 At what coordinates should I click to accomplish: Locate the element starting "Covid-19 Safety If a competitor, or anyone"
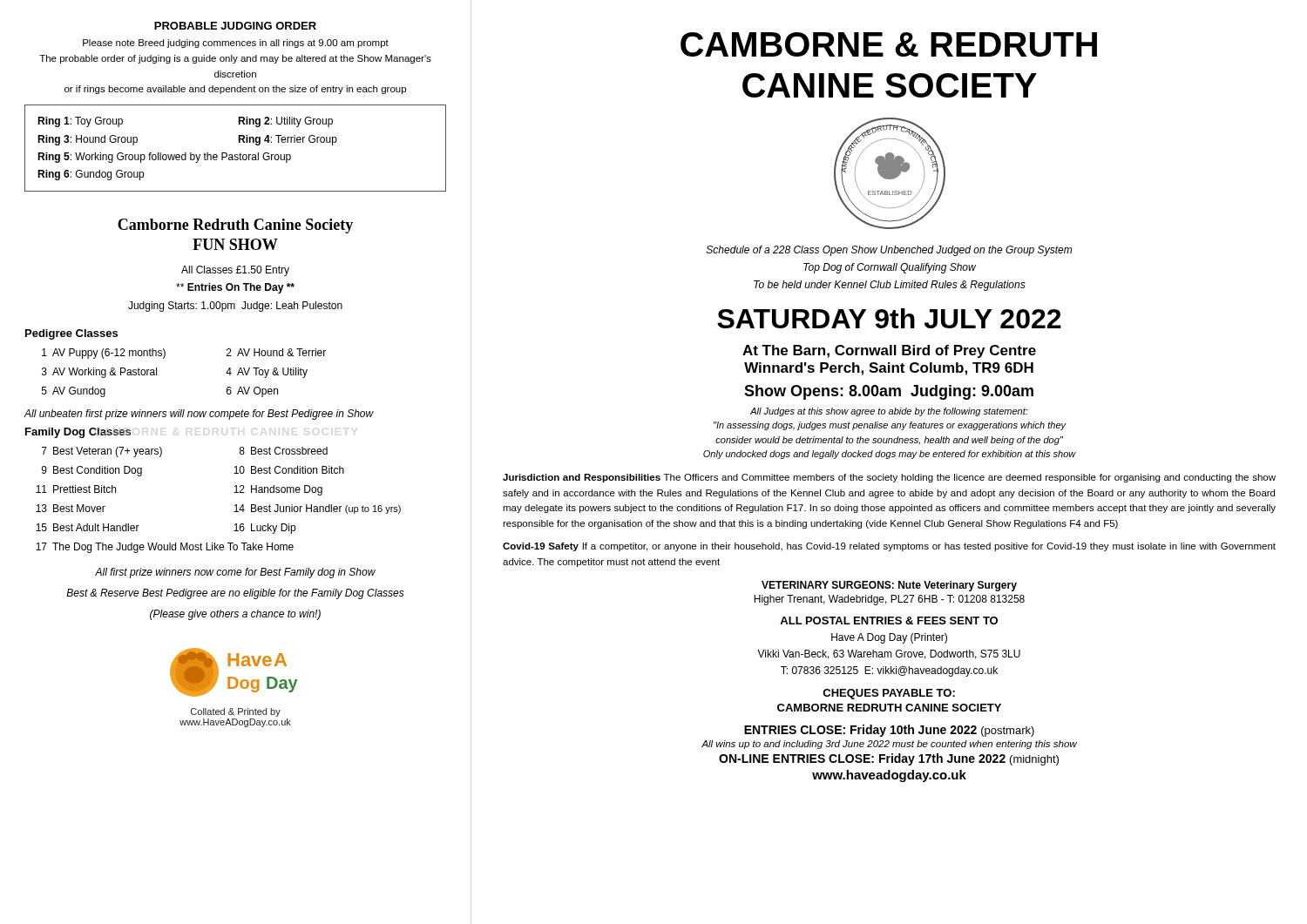[x=889, y=554]
